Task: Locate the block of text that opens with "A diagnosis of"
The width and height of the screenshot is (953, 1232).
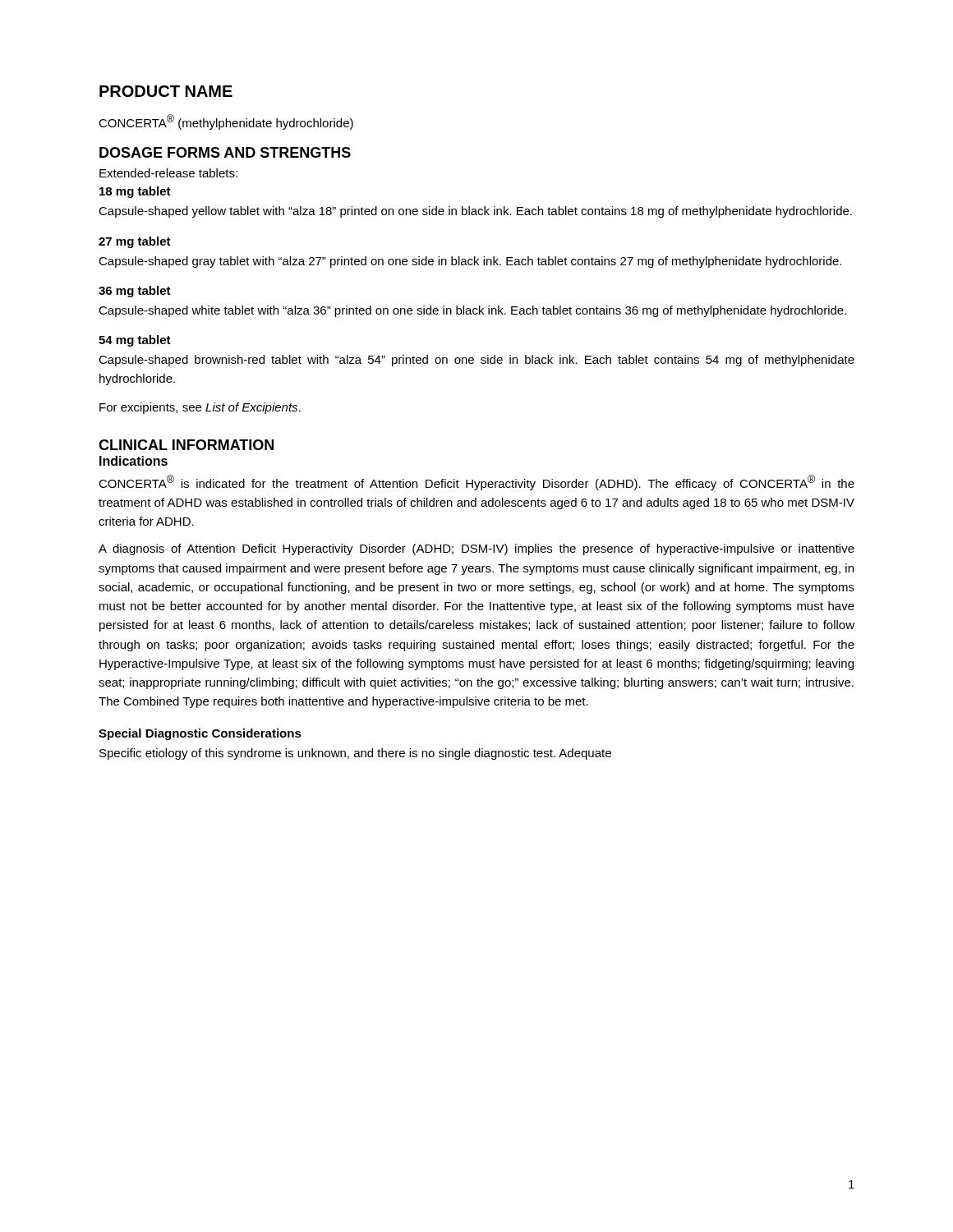Action: point(476,625)
